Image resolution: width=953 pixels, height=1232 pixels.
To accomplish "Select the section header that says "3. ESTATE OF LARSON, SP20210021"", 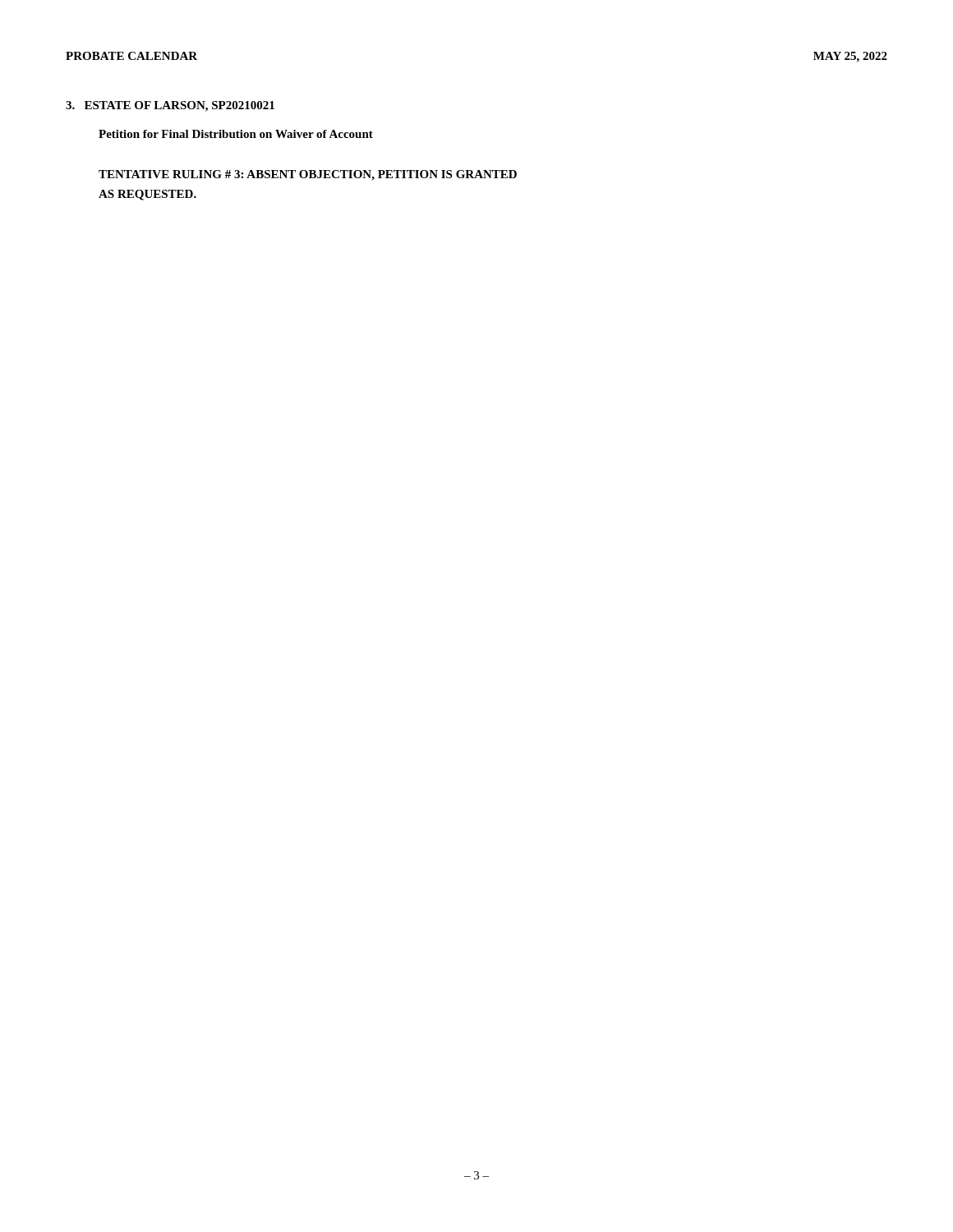I will [x=170, y=105].
